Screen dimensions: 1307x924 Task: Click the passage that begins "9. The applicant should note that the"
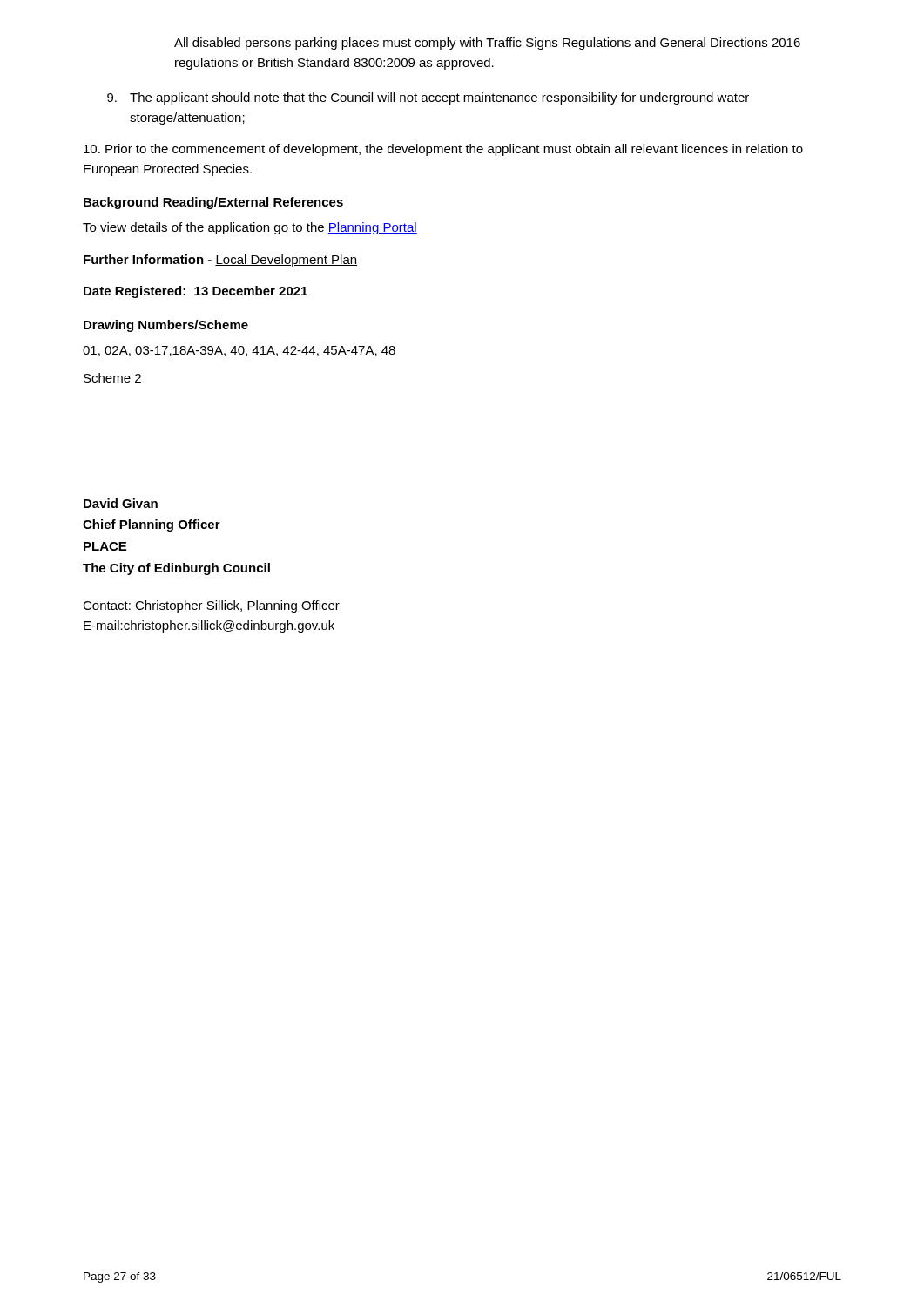tap(471, 108)
